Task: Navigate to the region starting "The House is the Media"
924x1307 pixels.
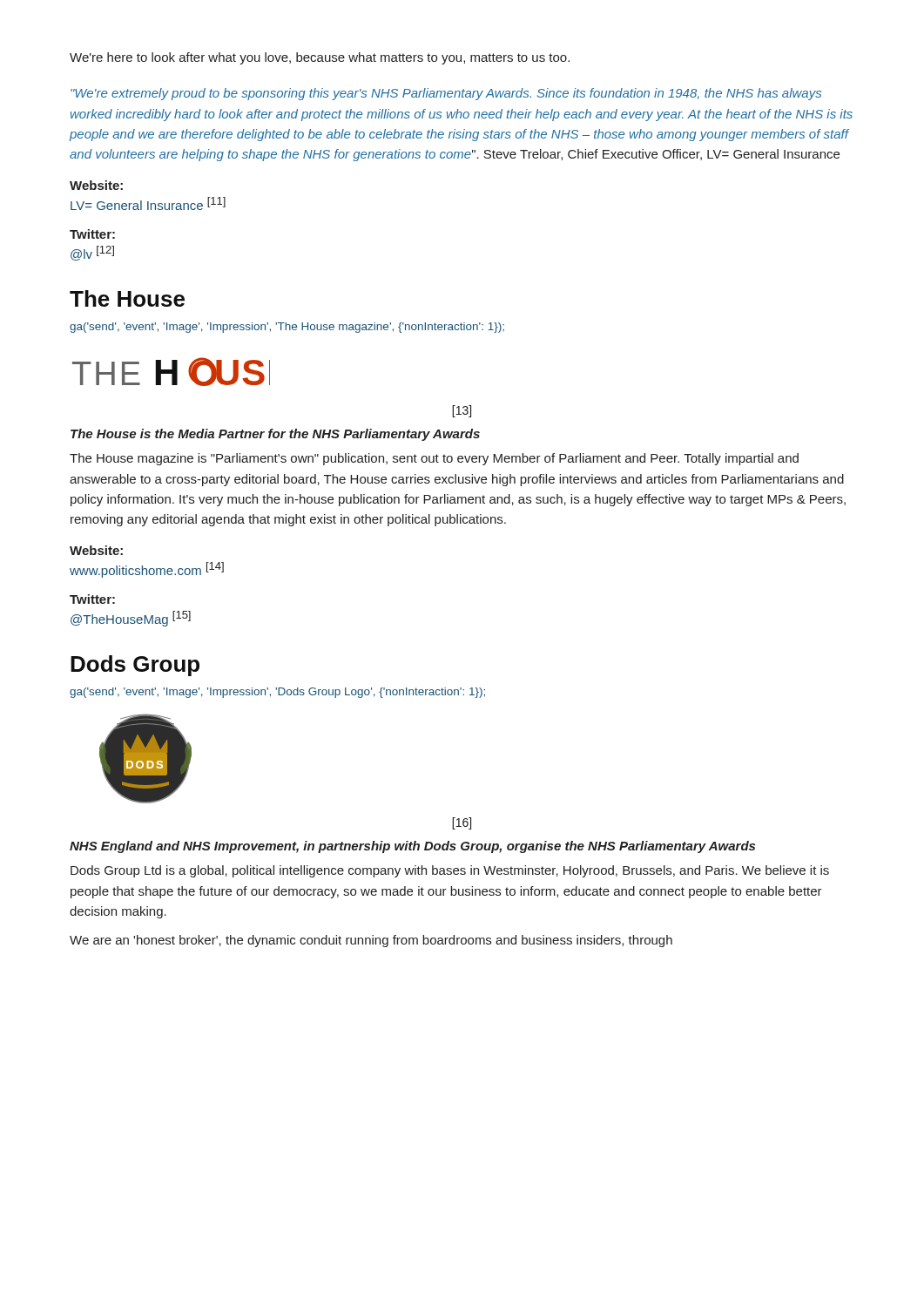Action: click(275, 434)
